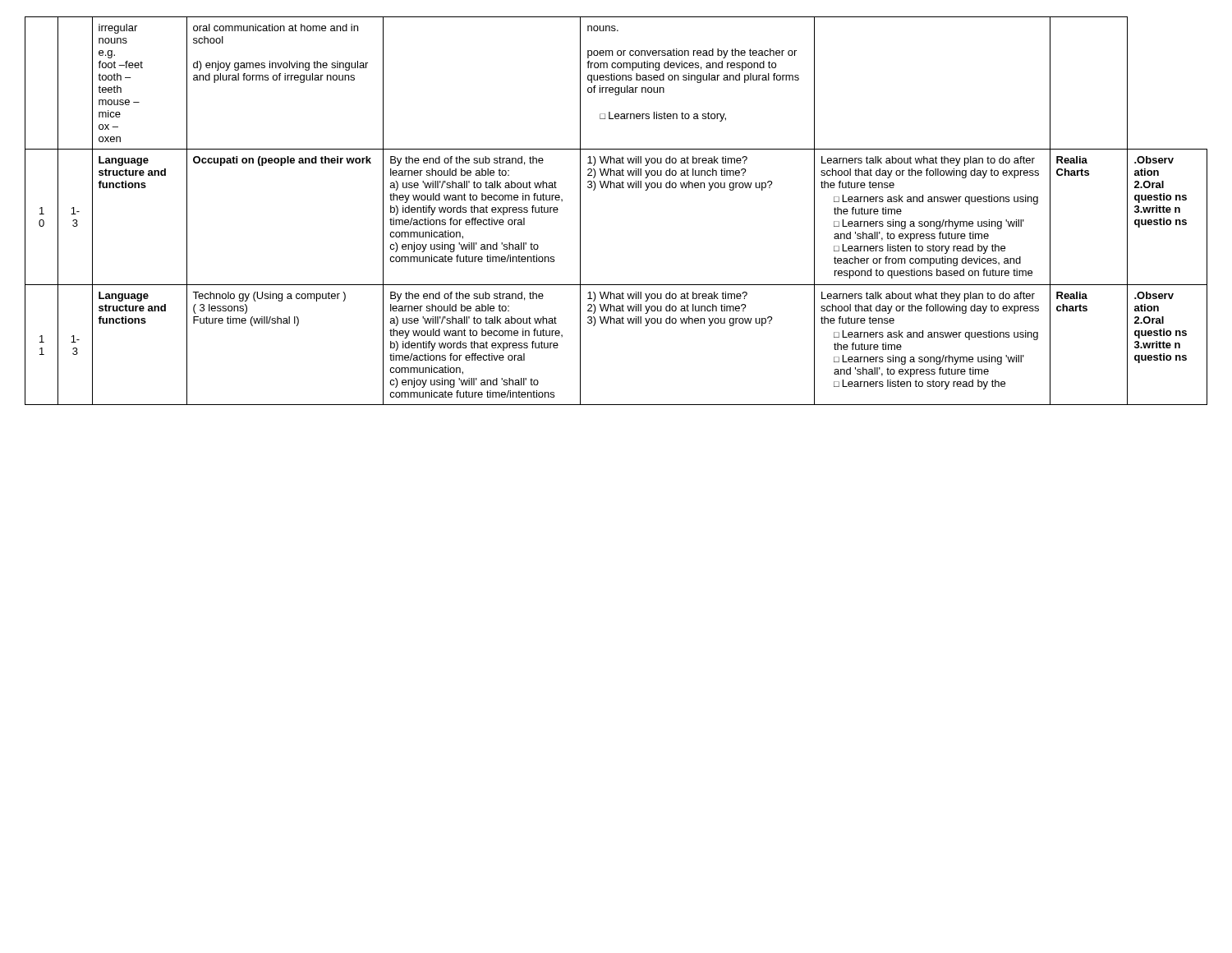Find the table that mentions "Language structure and functions"
1232x953 pixels.
tap(616, 211)
